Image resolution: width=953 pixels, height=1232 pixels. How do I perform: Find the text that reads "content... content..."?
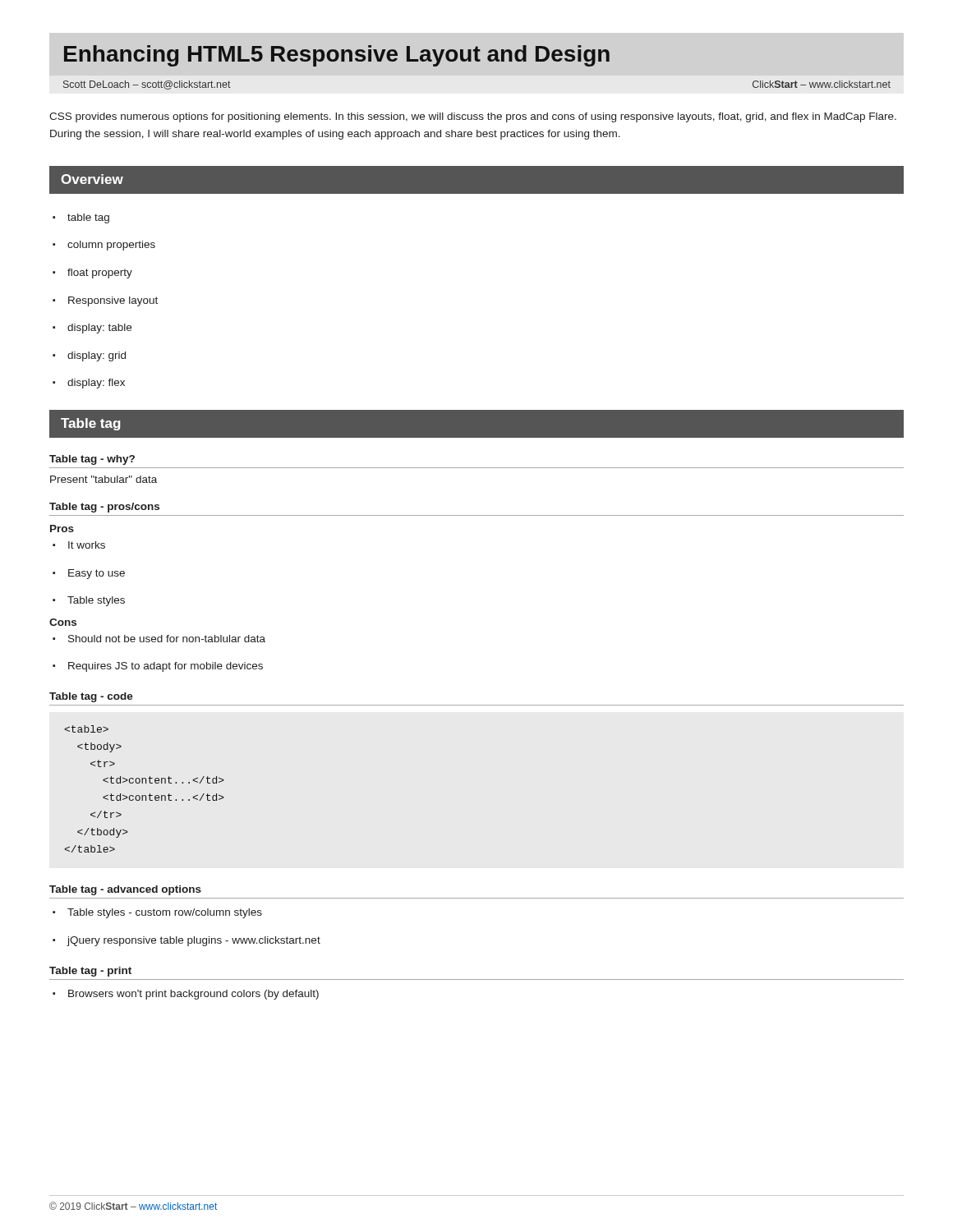coord(144,790)
